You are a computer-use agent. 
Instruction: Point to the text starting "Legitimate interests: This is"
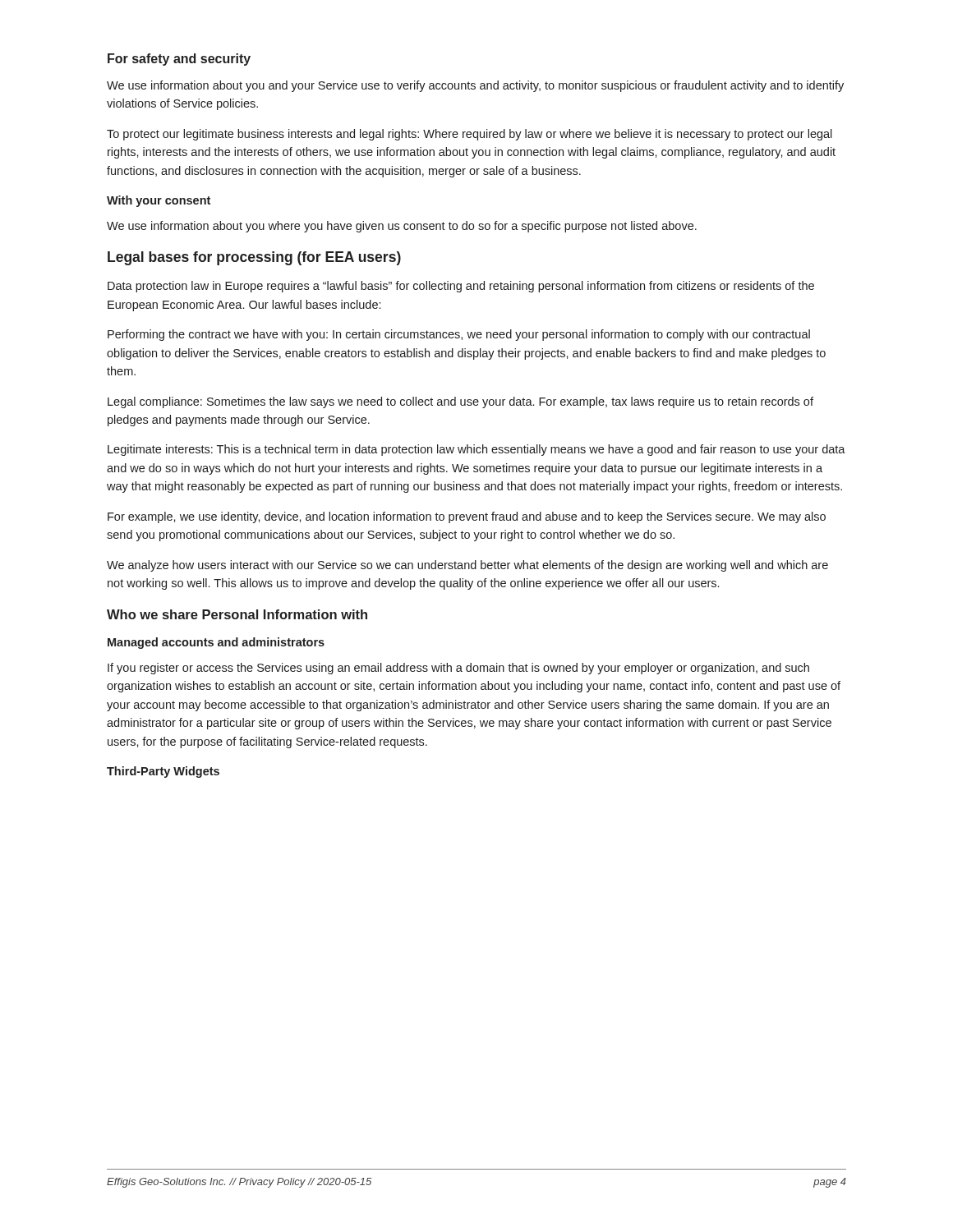[x=476, y=468]
